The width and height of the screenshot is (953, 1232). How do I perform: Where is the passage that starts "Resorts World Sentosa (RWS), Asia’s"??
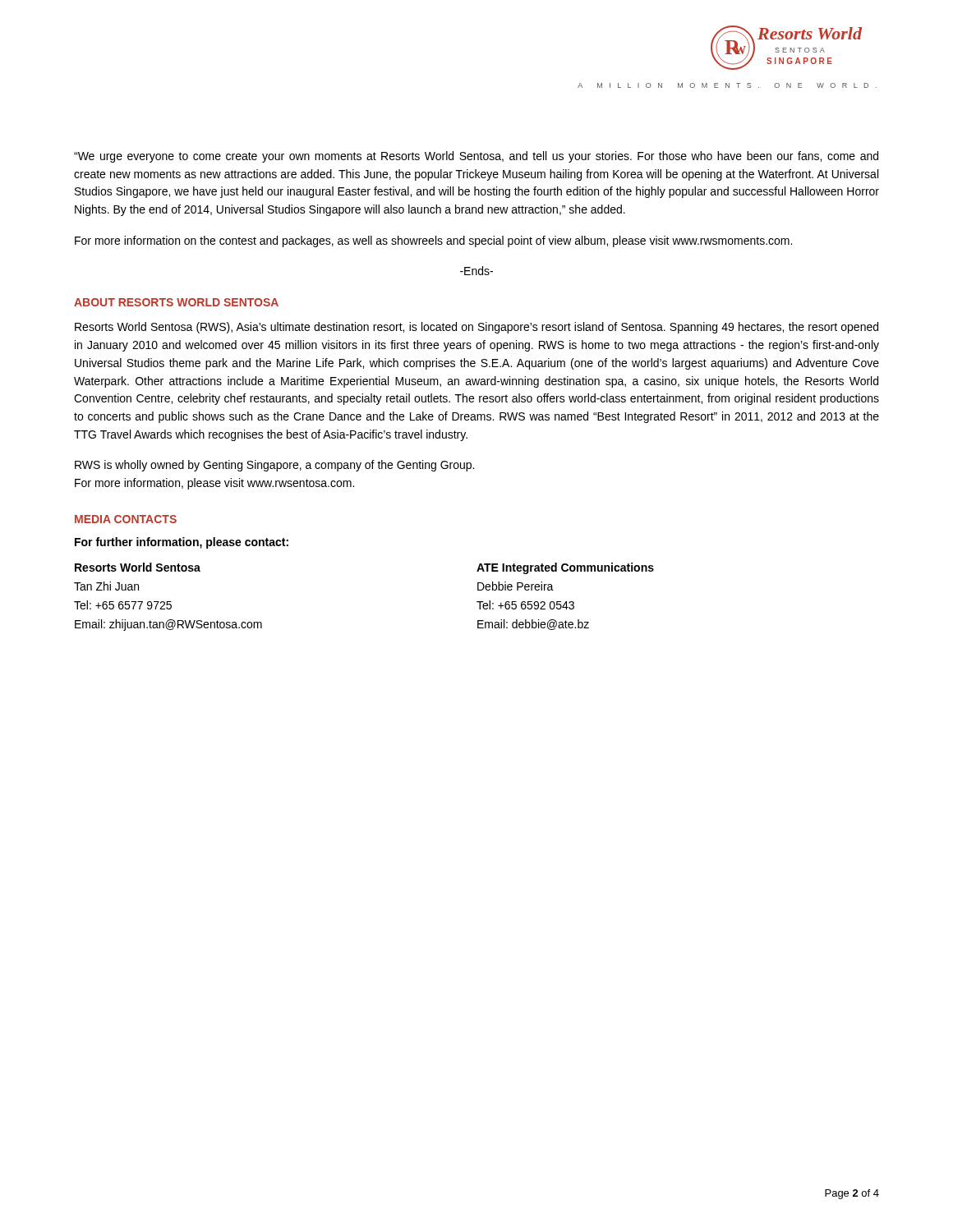coord(476,381)
